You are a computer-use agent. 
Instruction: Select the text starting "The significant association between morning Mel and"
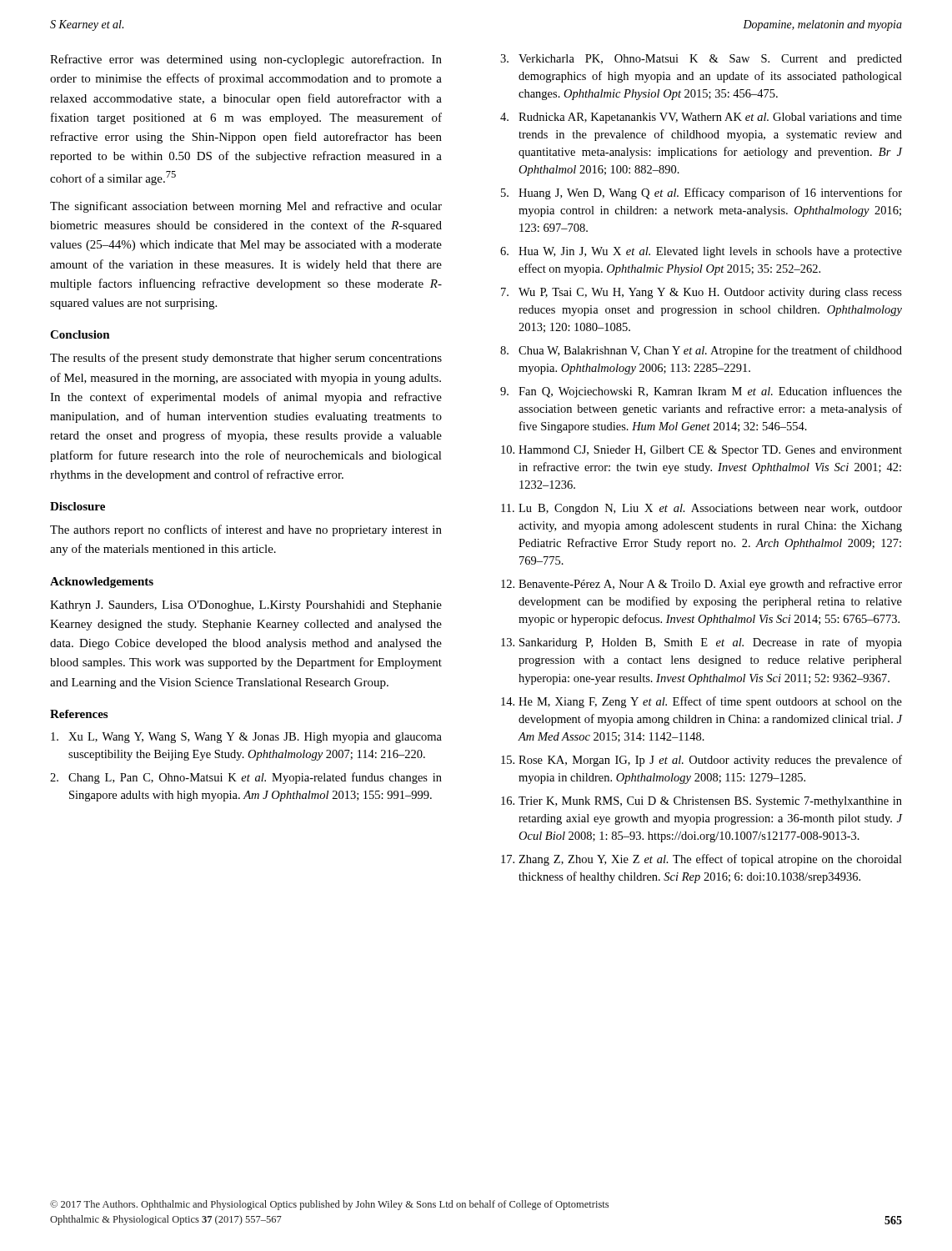246,255
